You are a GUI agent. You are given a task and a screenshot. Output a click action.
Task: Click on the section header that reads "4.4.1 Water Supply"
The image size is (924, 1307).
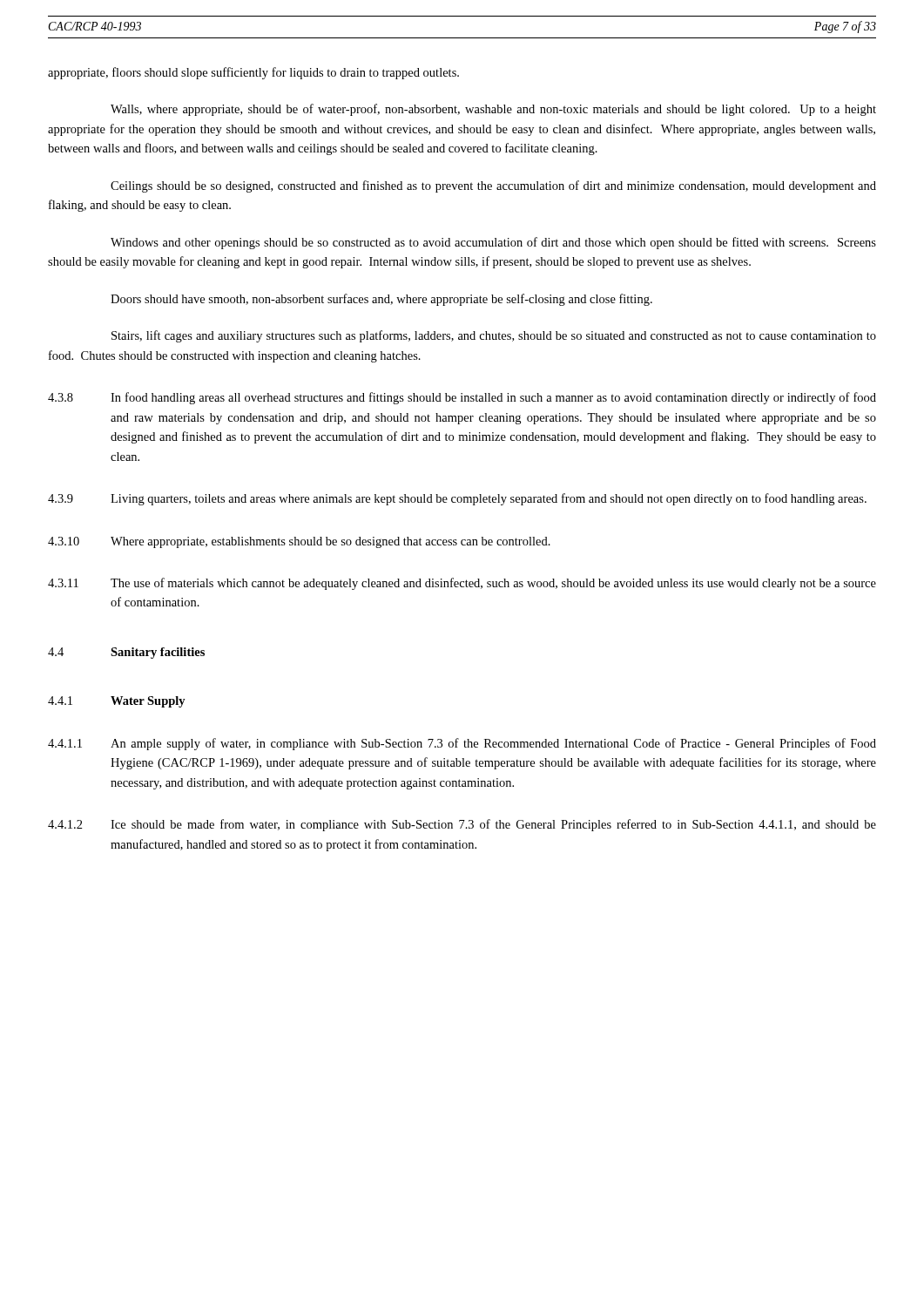point(116,701)
